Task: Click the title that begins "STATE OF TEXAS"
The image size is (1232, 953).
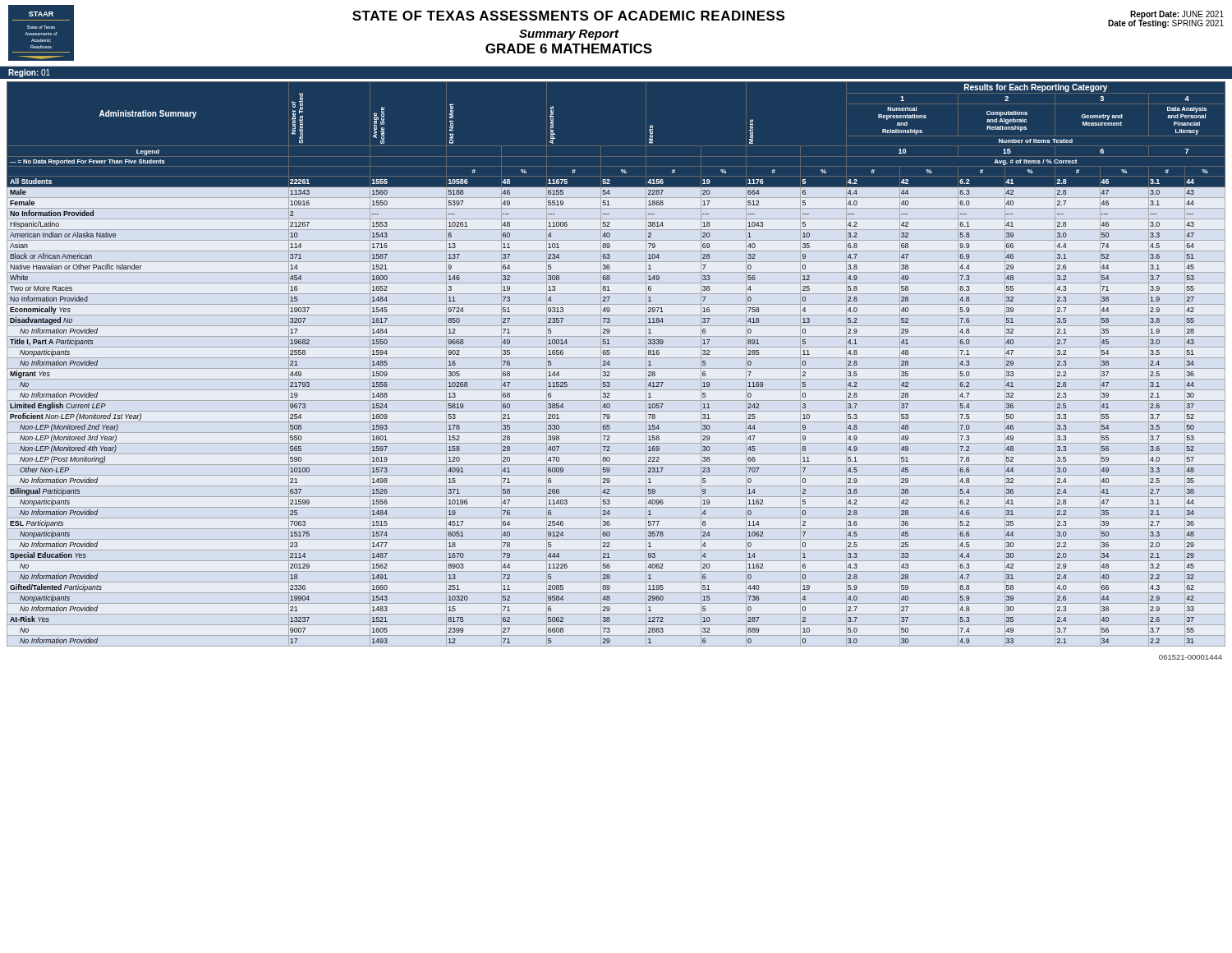Action: (569, 16)
